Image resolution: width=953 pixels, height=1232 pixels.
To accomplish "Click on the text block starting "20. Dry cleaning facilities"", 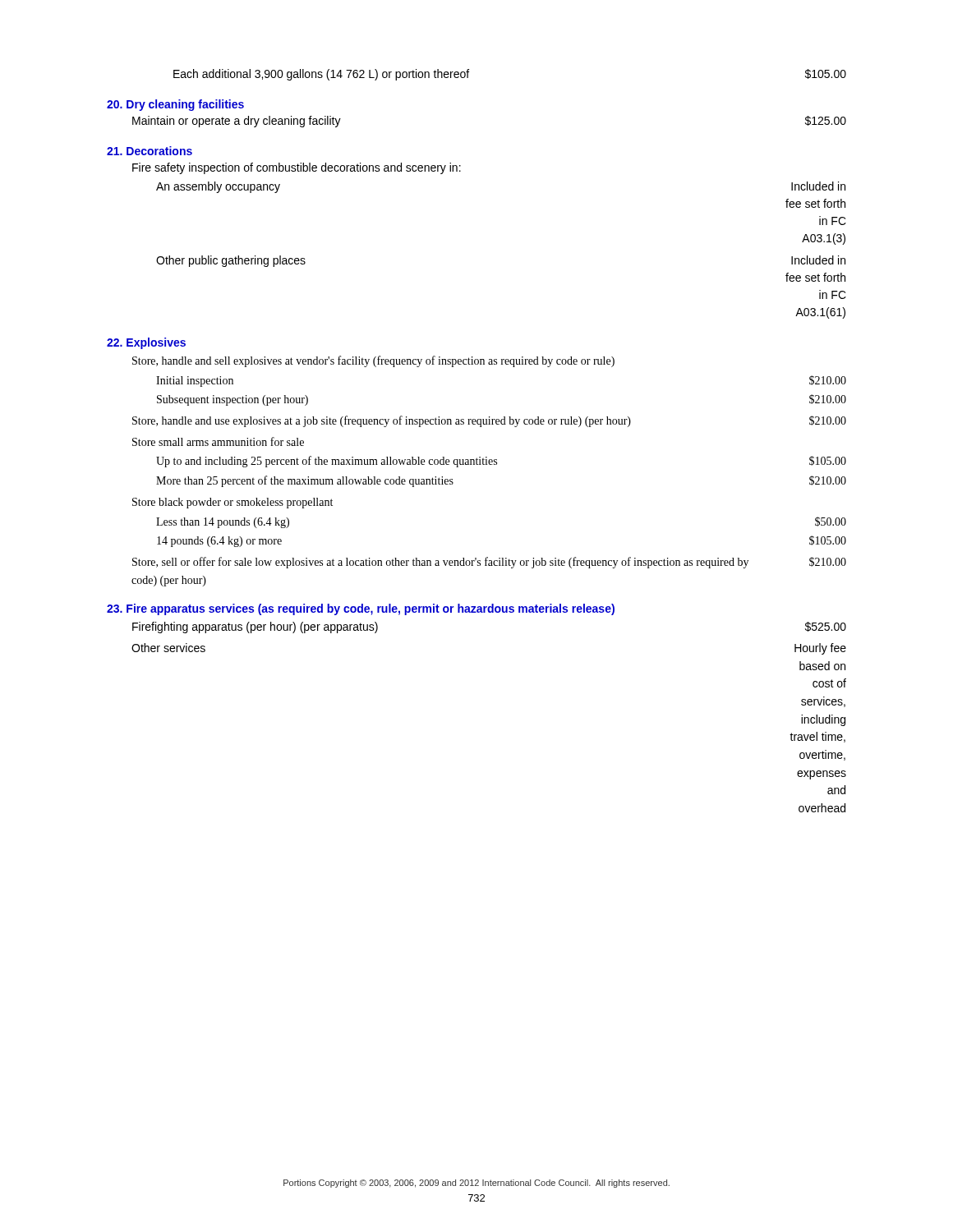I will (x=176, y=104).
